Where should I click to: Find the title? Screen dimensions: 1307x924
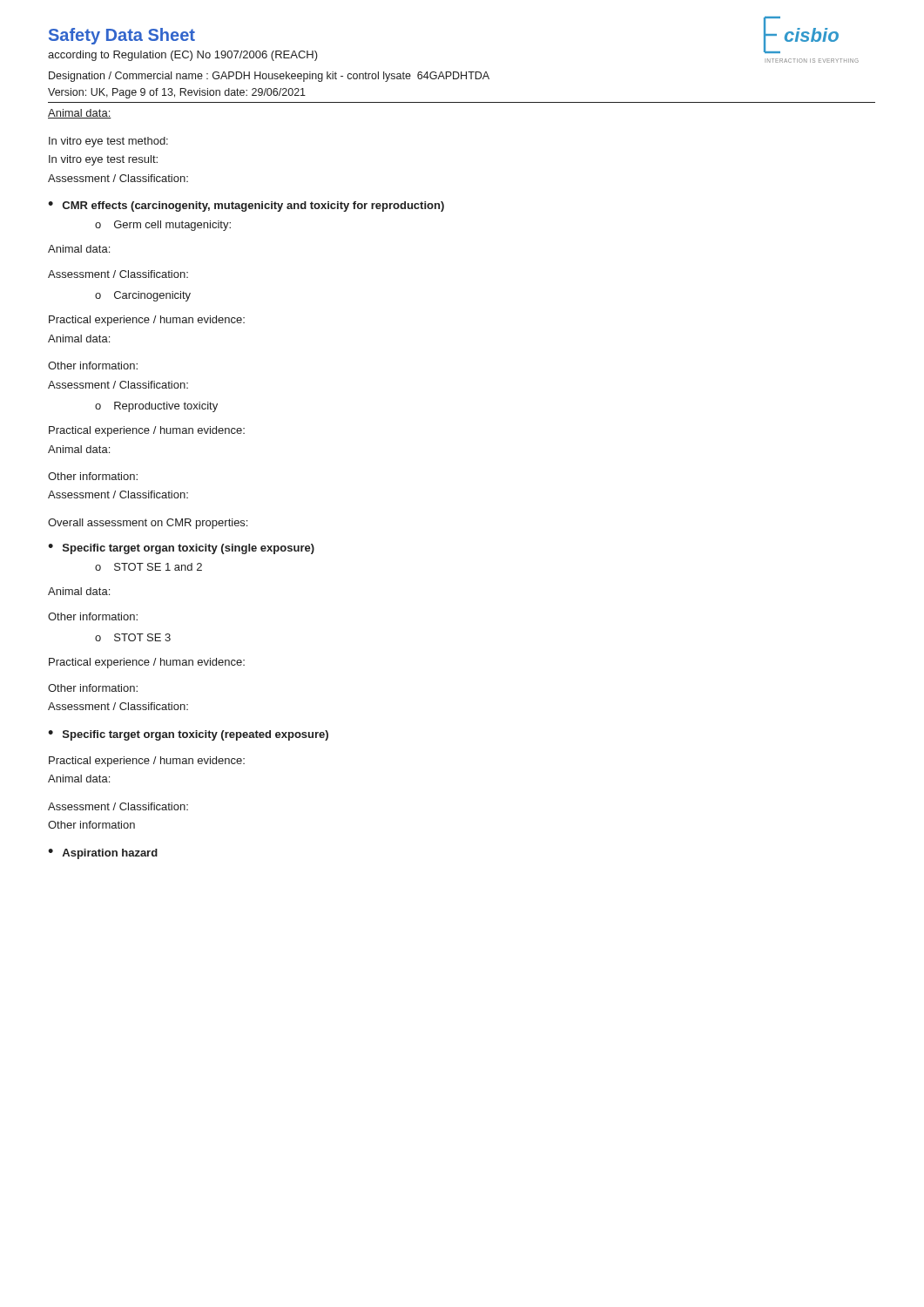tap(121, 35)
